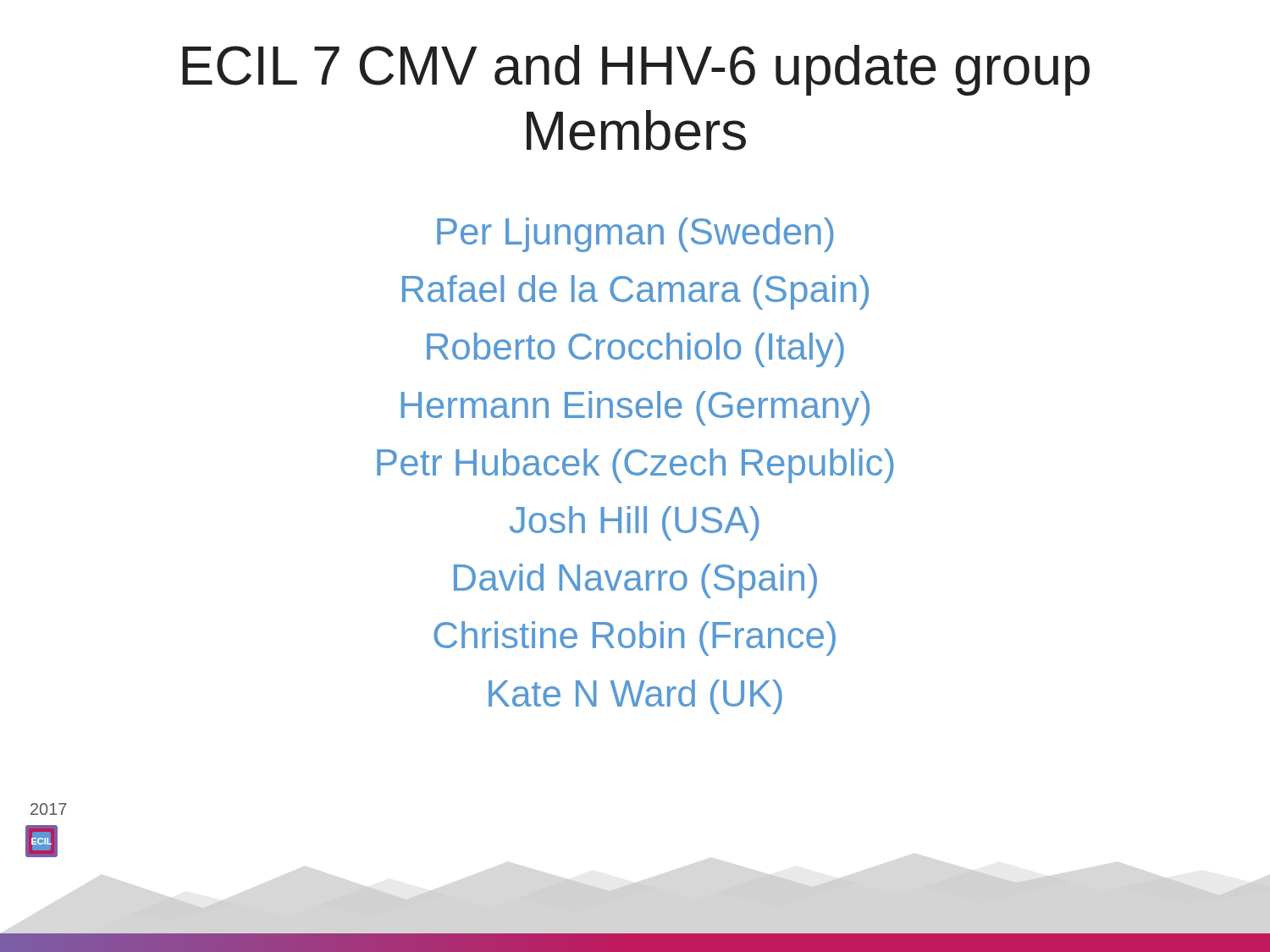This screenshot has height=952, width=1270.
Task: Locate the block starting "Rafael de la Camara"
Action: click(635, 289)
